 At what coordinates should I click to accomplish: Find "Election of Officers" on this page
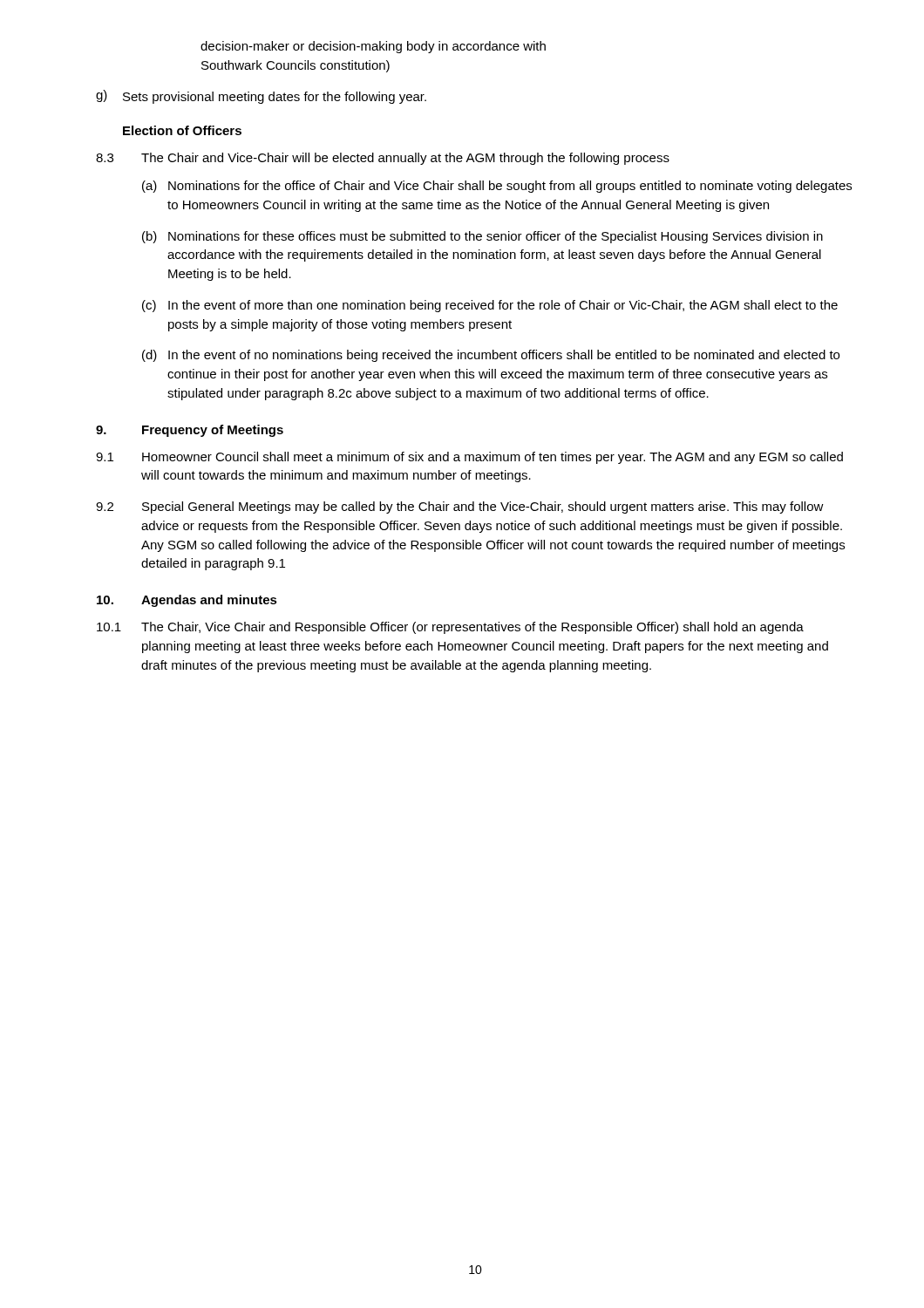point(182,131)
